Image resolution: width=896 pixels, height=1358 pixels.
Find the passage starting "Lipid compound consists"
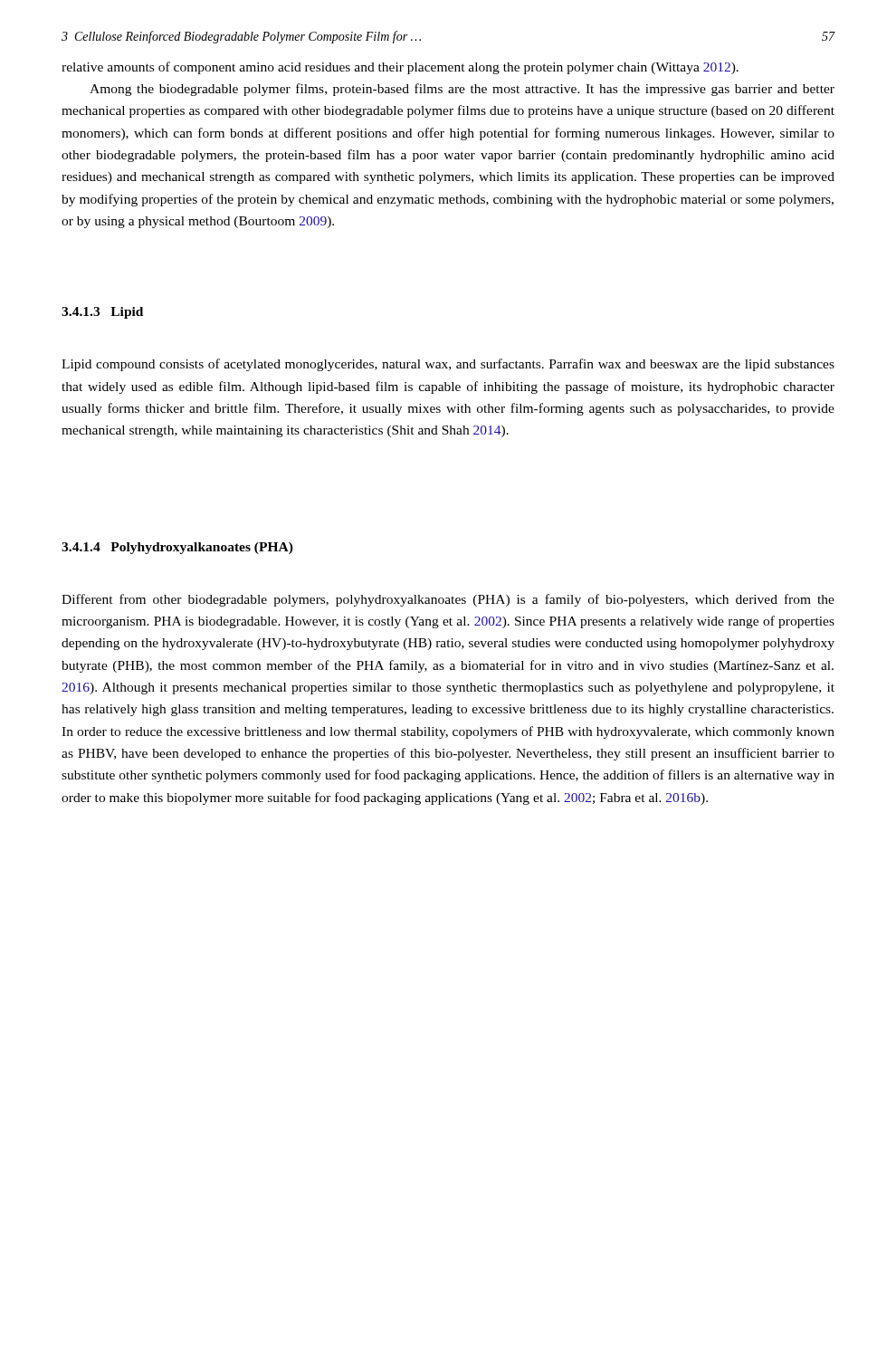pos(448,397)
